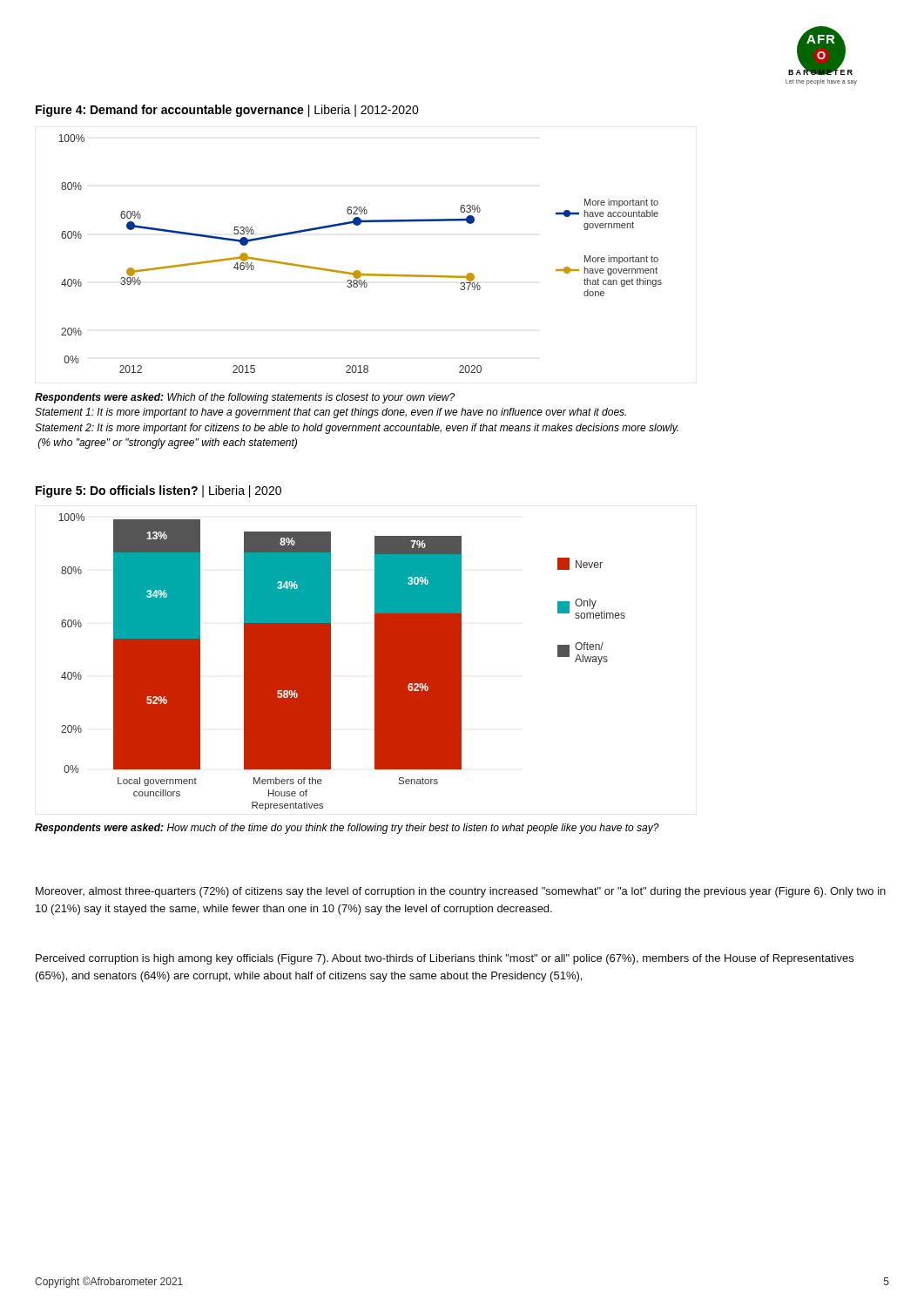Image resolution: width=924 pixels, height=1307 pixels.
Task: Select the logo
Action: tap(834, 55)
